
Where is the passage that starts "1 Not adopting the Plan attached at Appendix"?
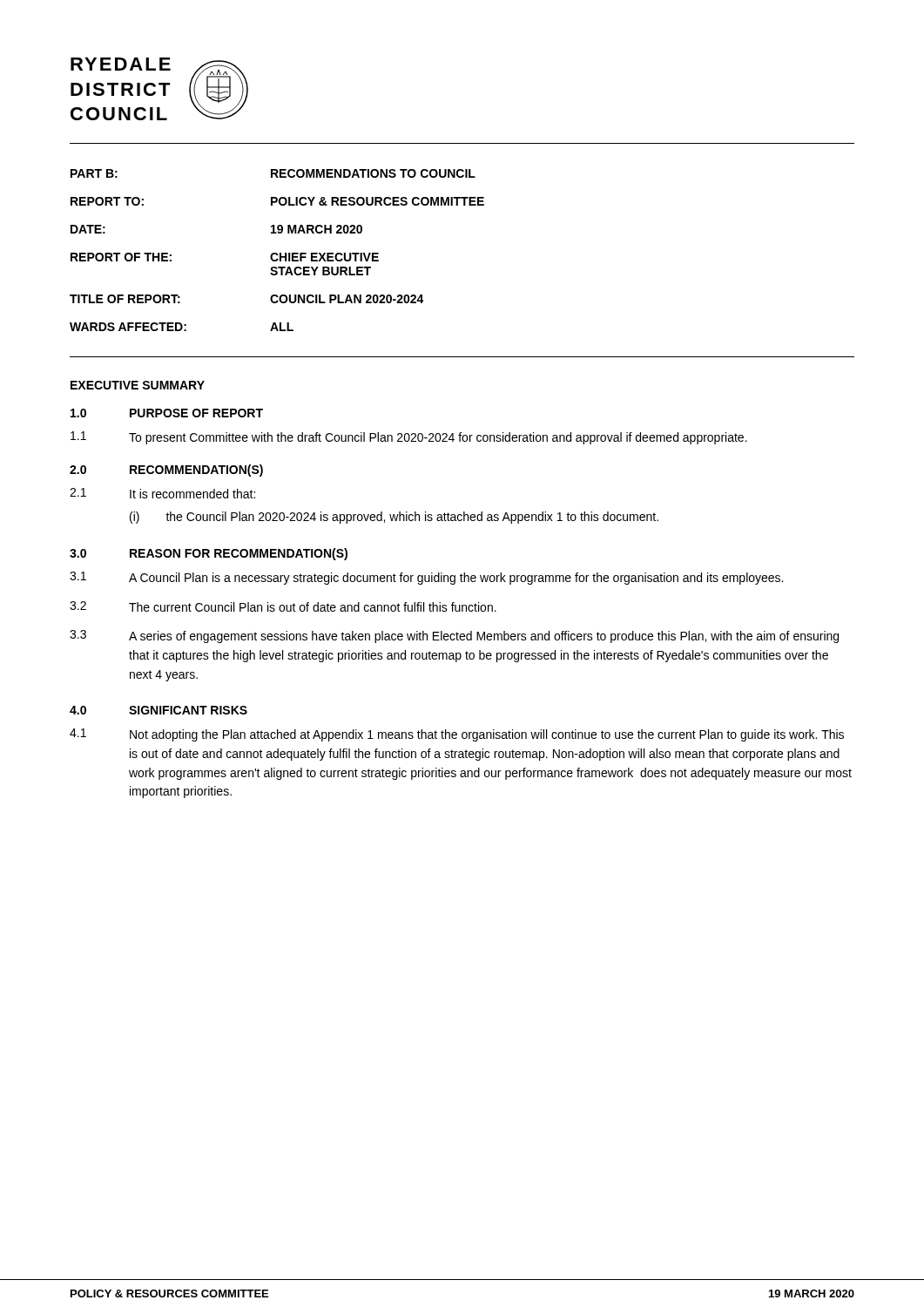coord(462,764)
